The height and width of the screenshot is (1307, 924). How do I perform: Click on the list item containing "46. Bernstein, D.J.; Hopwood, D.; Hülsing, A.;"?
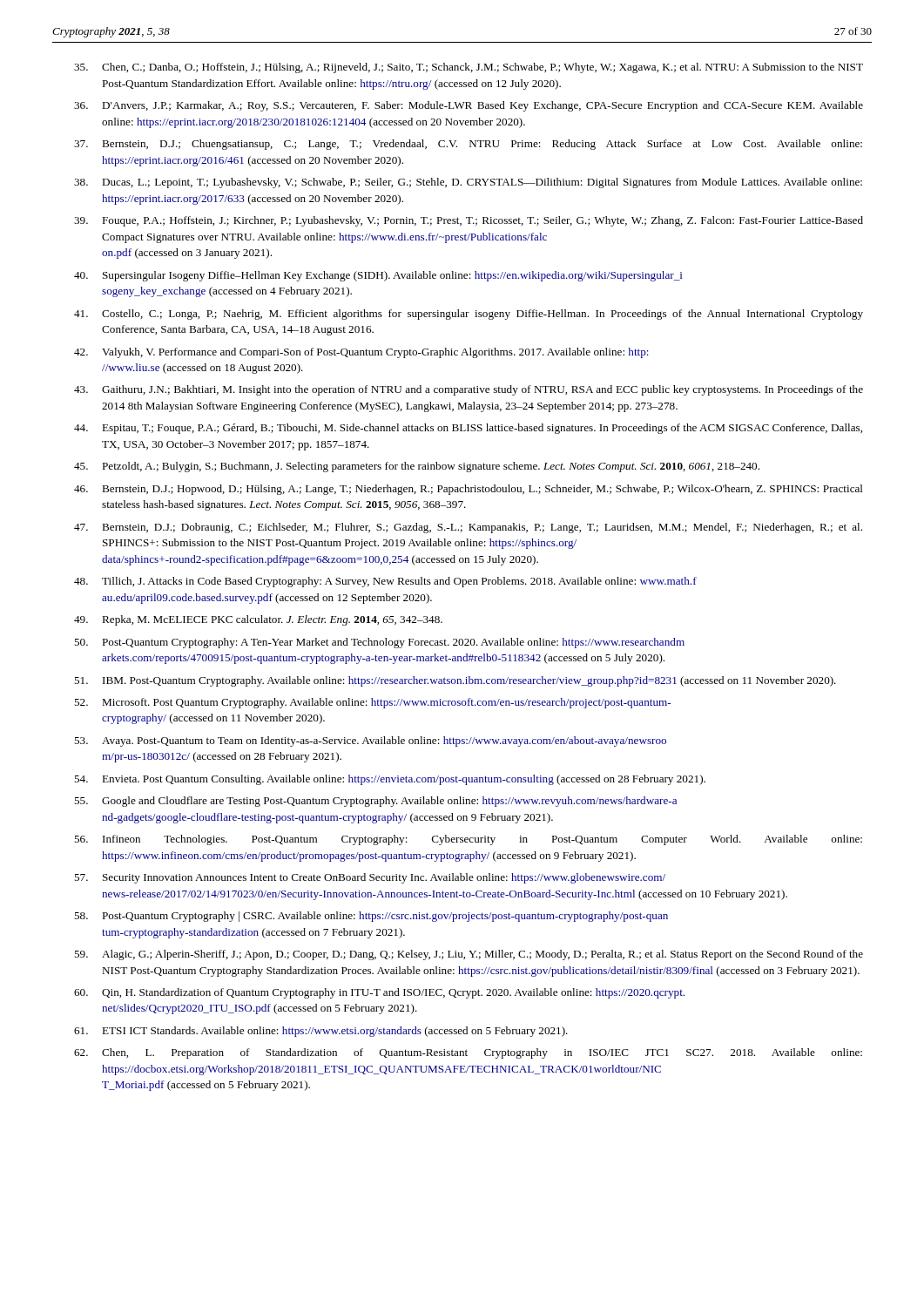click(469, 497)
